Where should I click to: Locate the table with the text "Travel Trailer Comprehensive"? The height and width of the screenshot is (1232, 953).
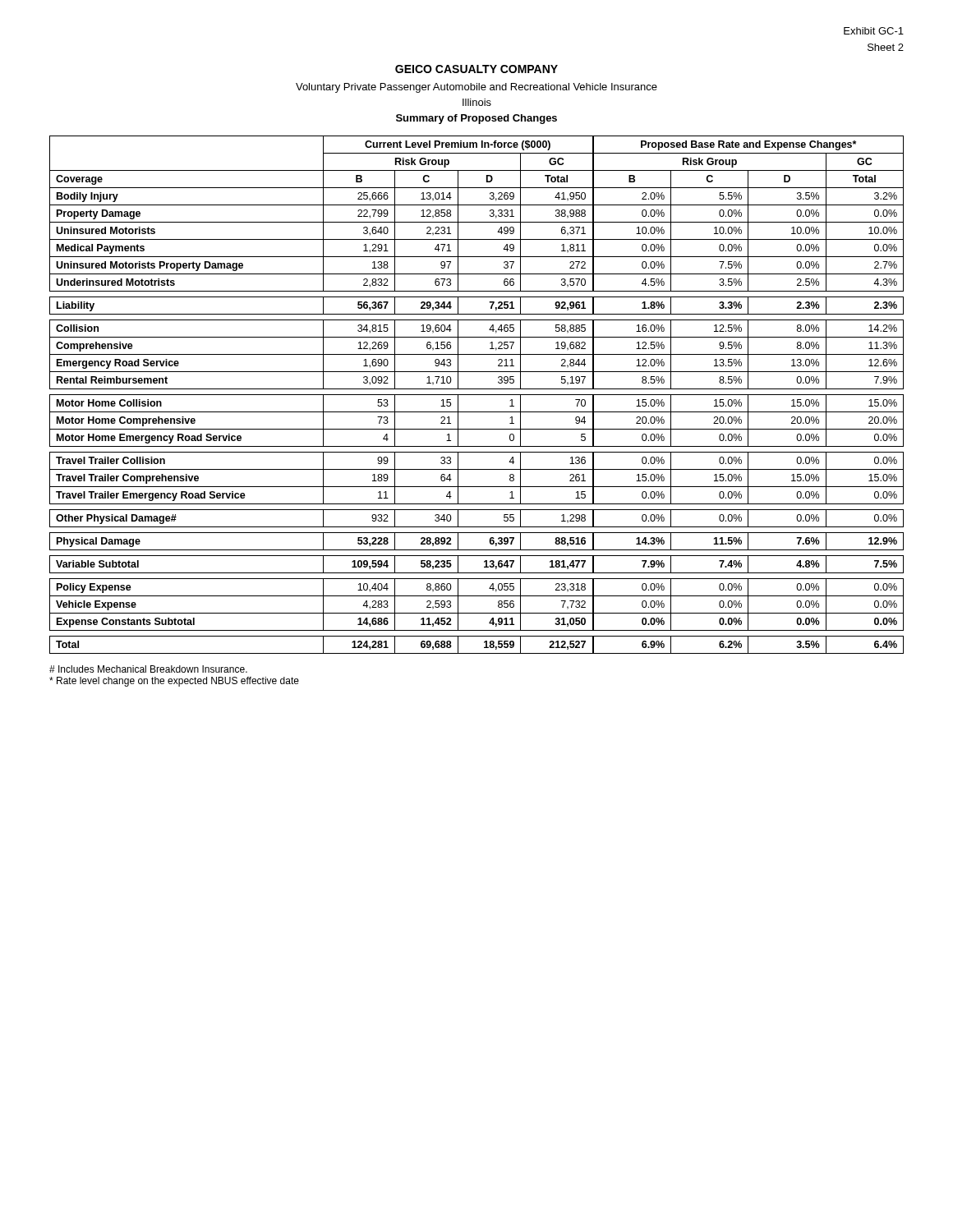pyautogui.click(x=476, y=395)
